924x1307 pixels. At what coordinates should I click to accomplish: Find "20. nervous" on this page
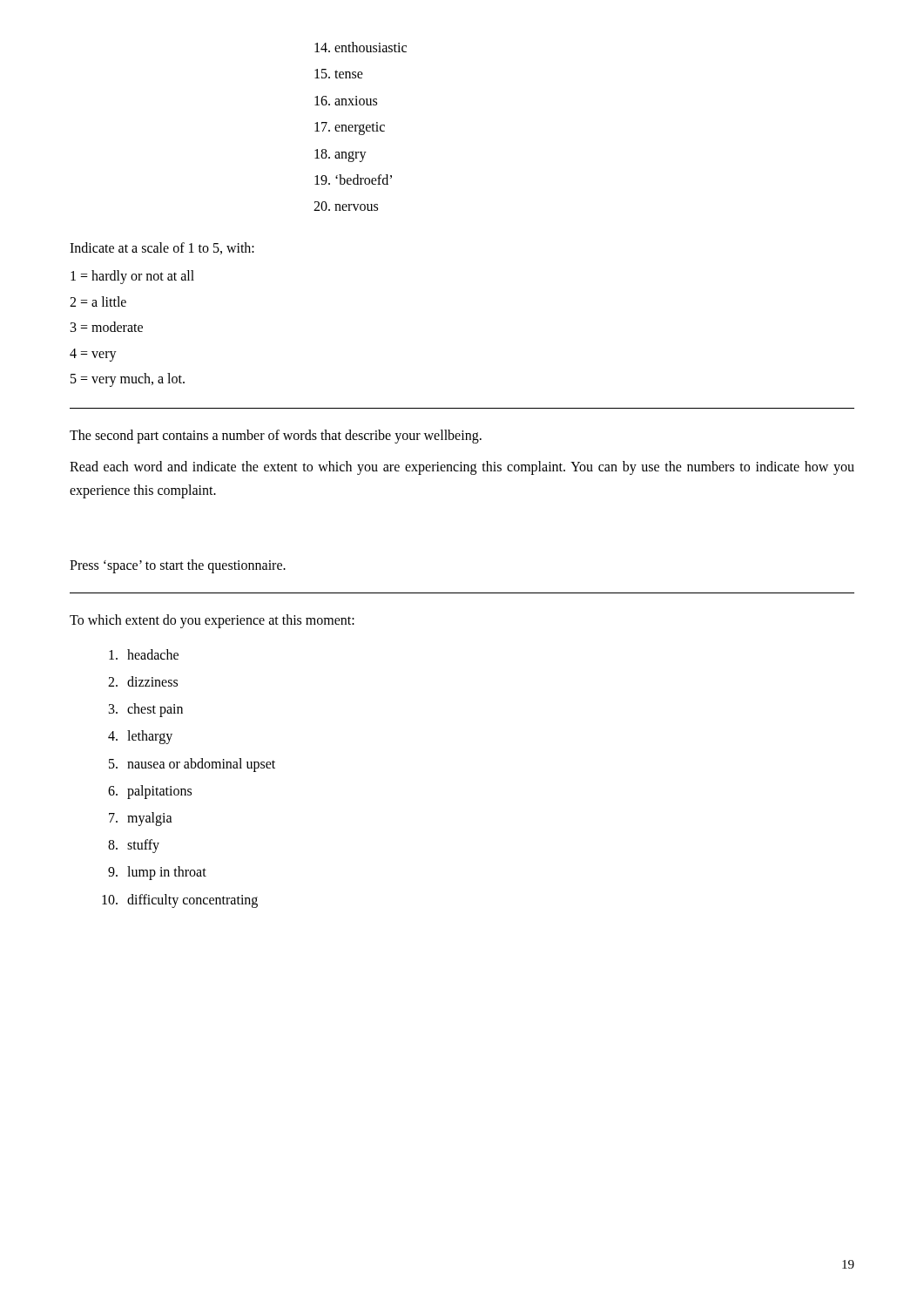point(346,206)
